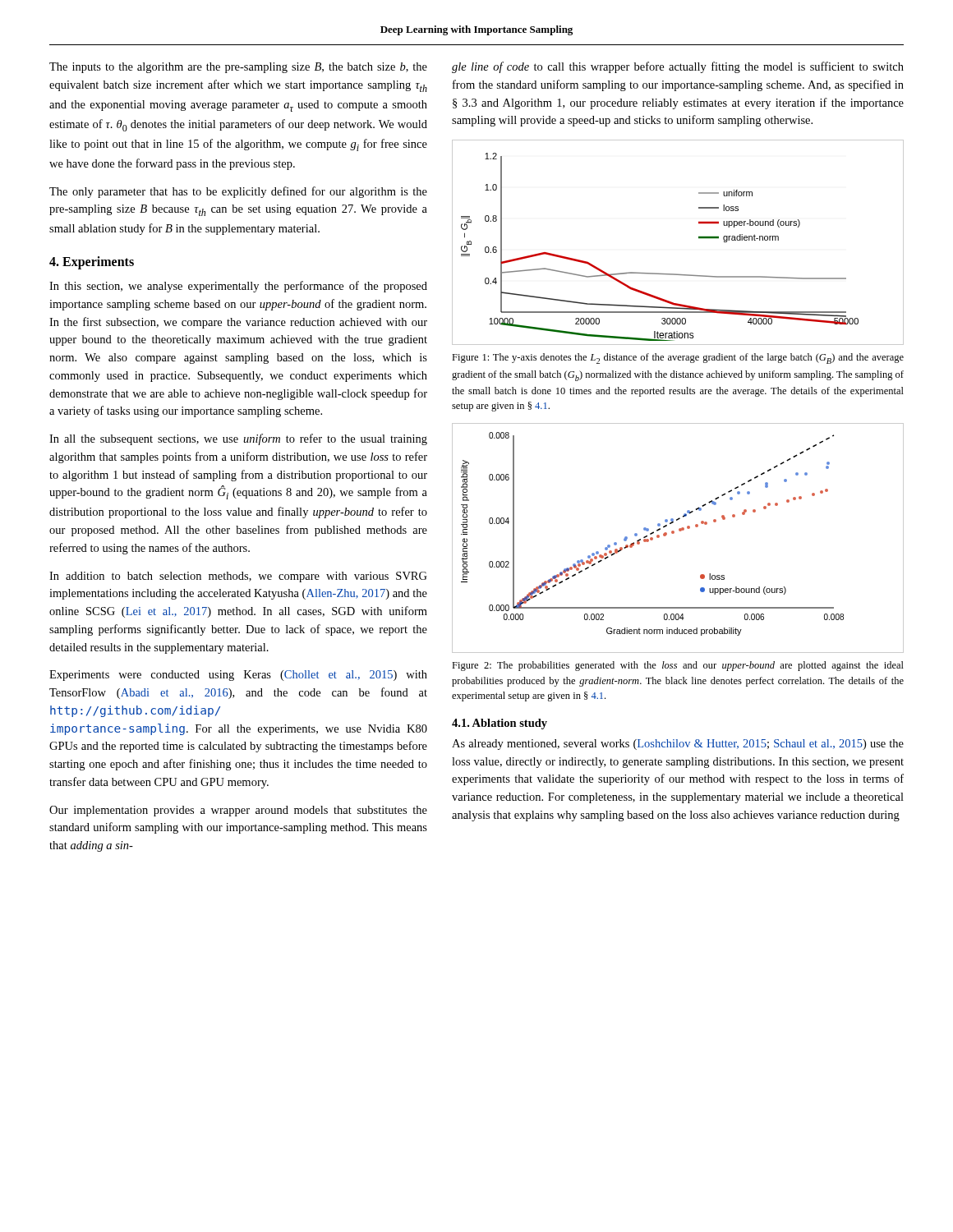Click the passage that begins "The only parameter that has to be explicitly"

point(238,210)
